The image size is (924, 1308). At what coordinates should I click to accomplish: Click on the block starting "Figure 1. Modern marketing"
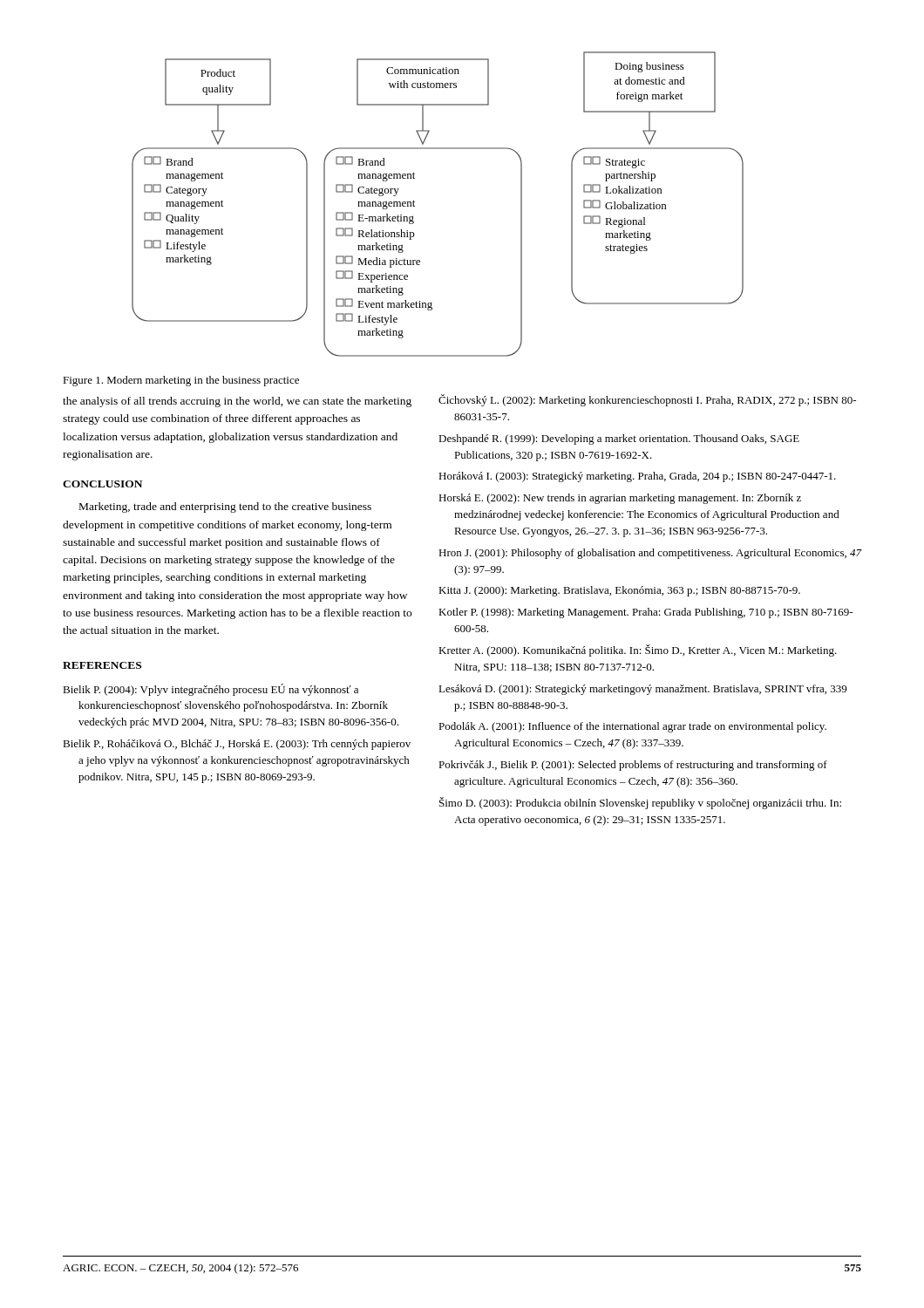(x=181, y=380)
